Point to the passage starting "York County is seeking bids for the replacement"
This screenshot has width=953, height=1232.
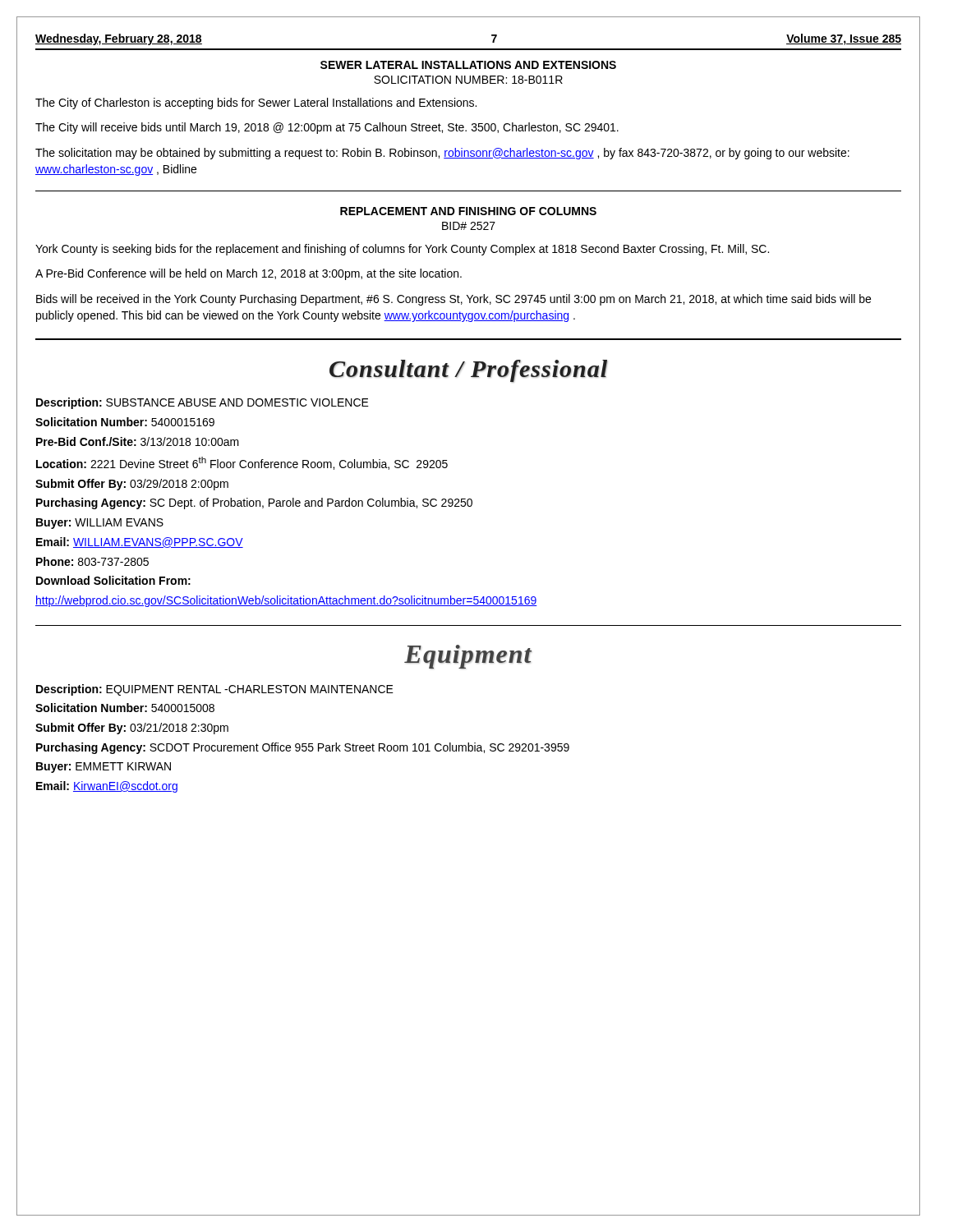(403, 249)
